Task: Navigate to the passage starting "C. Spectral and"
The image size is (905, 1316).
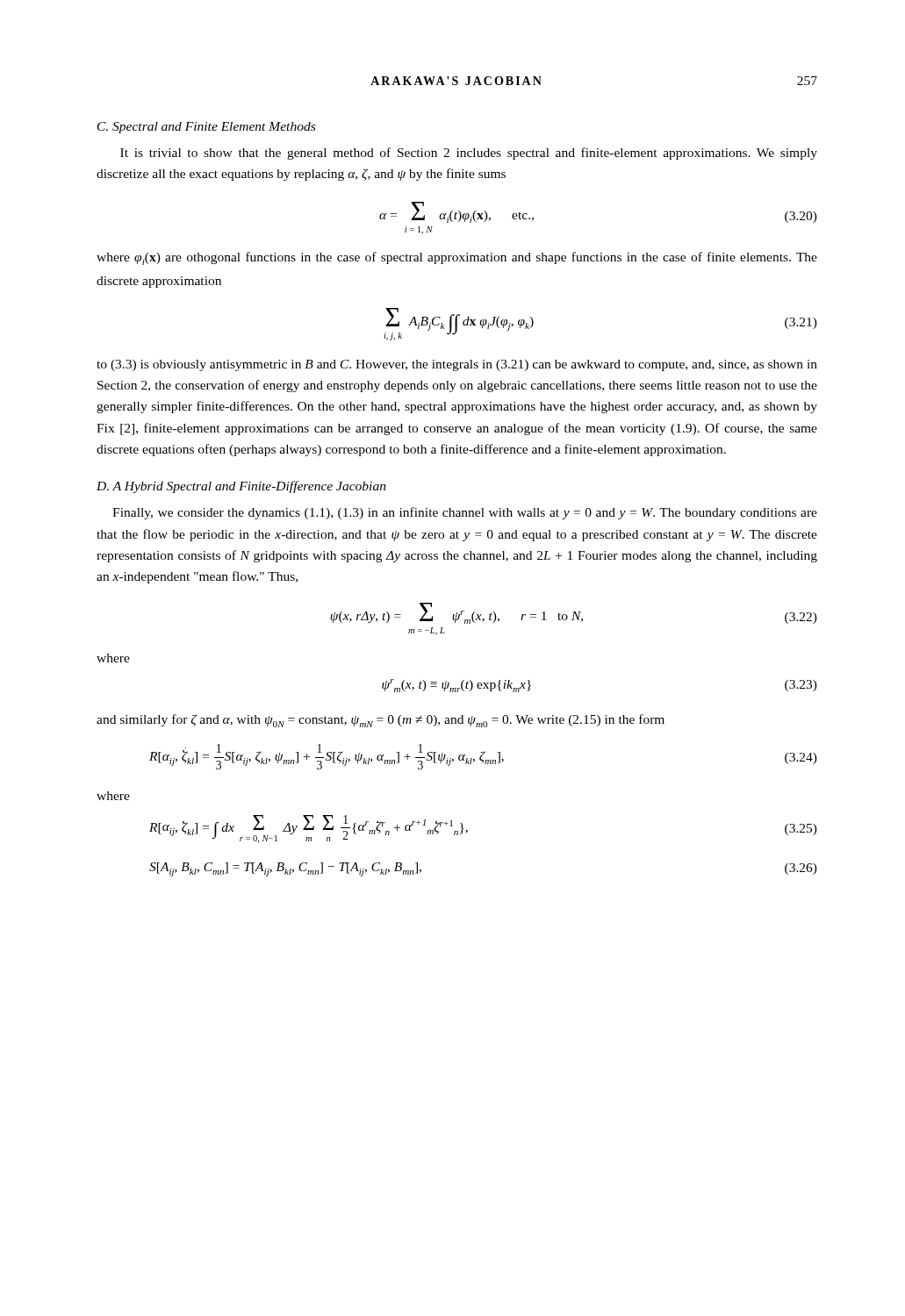Action: point(206,126)
